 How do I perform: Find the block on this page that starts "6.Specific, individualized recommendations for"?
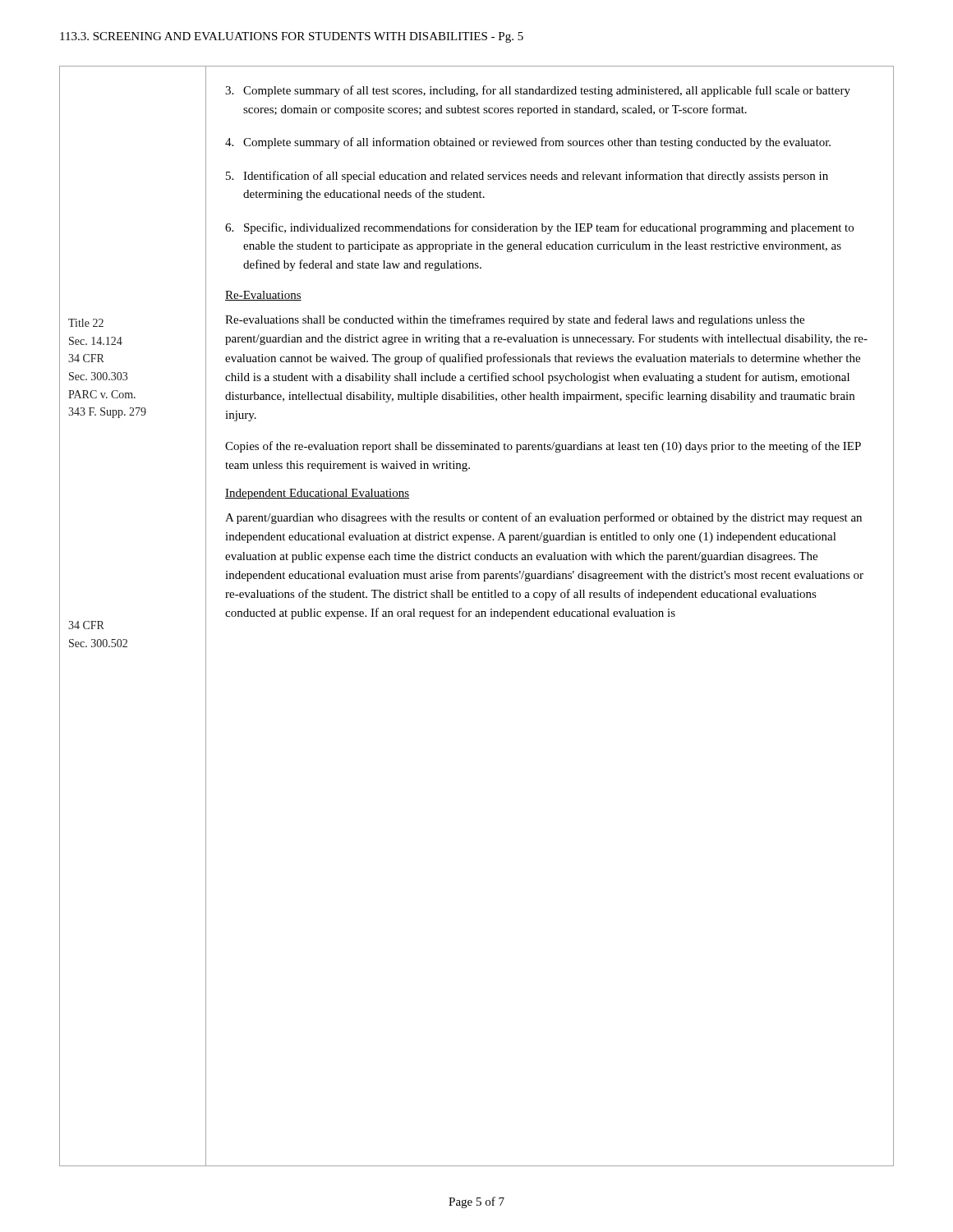pyautogui.click(x=548, y=246)
